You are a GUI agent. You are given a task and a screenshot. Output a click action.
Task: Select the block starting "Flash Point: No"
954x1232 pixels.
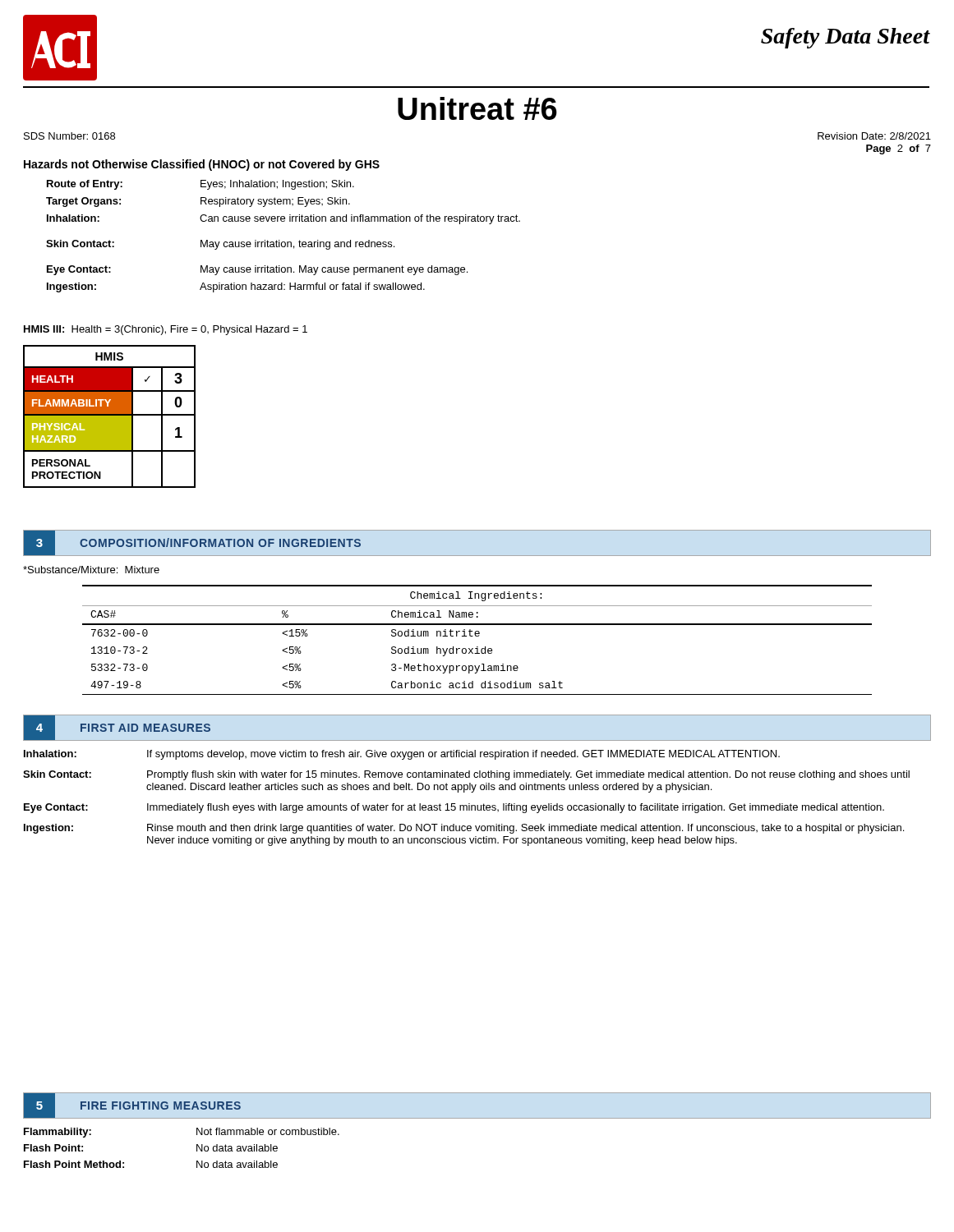click(x=47, y=1147)
